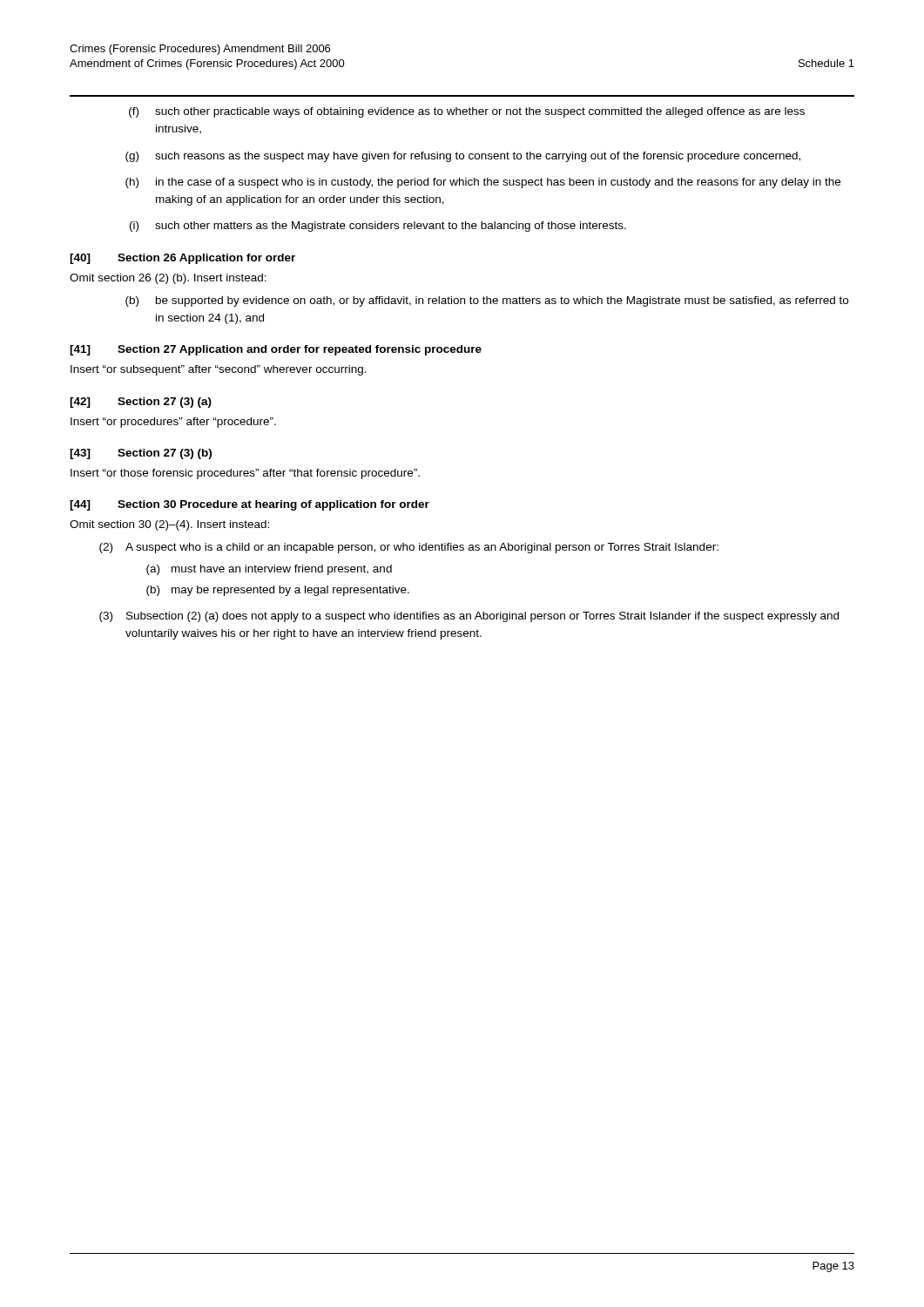
Task: Click where it says "[40] Section 26 Application for order"
Action: (x=183, y=257)
